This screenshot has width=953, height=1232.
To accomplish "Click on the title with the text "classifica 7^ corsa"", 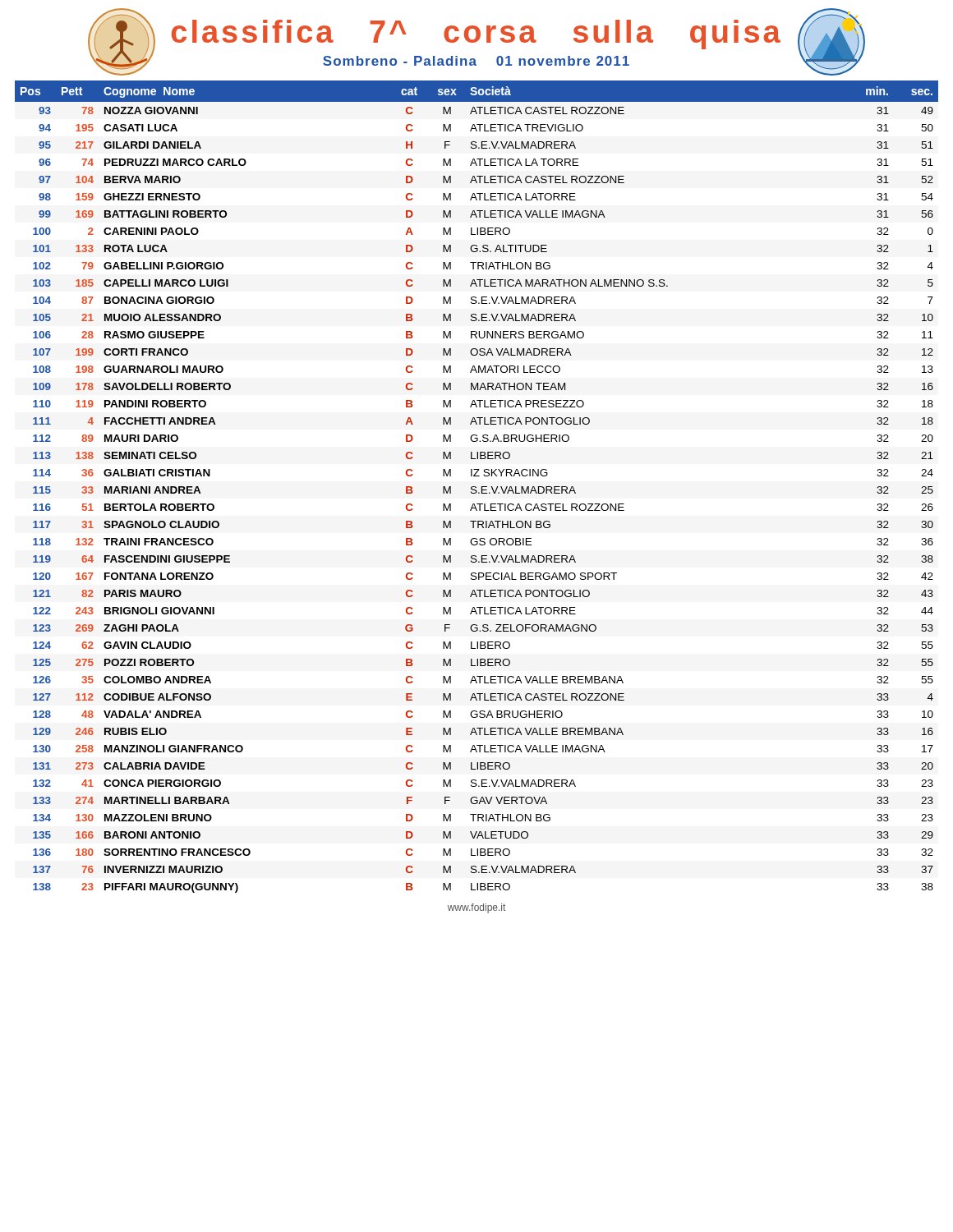I will (476, 42).
